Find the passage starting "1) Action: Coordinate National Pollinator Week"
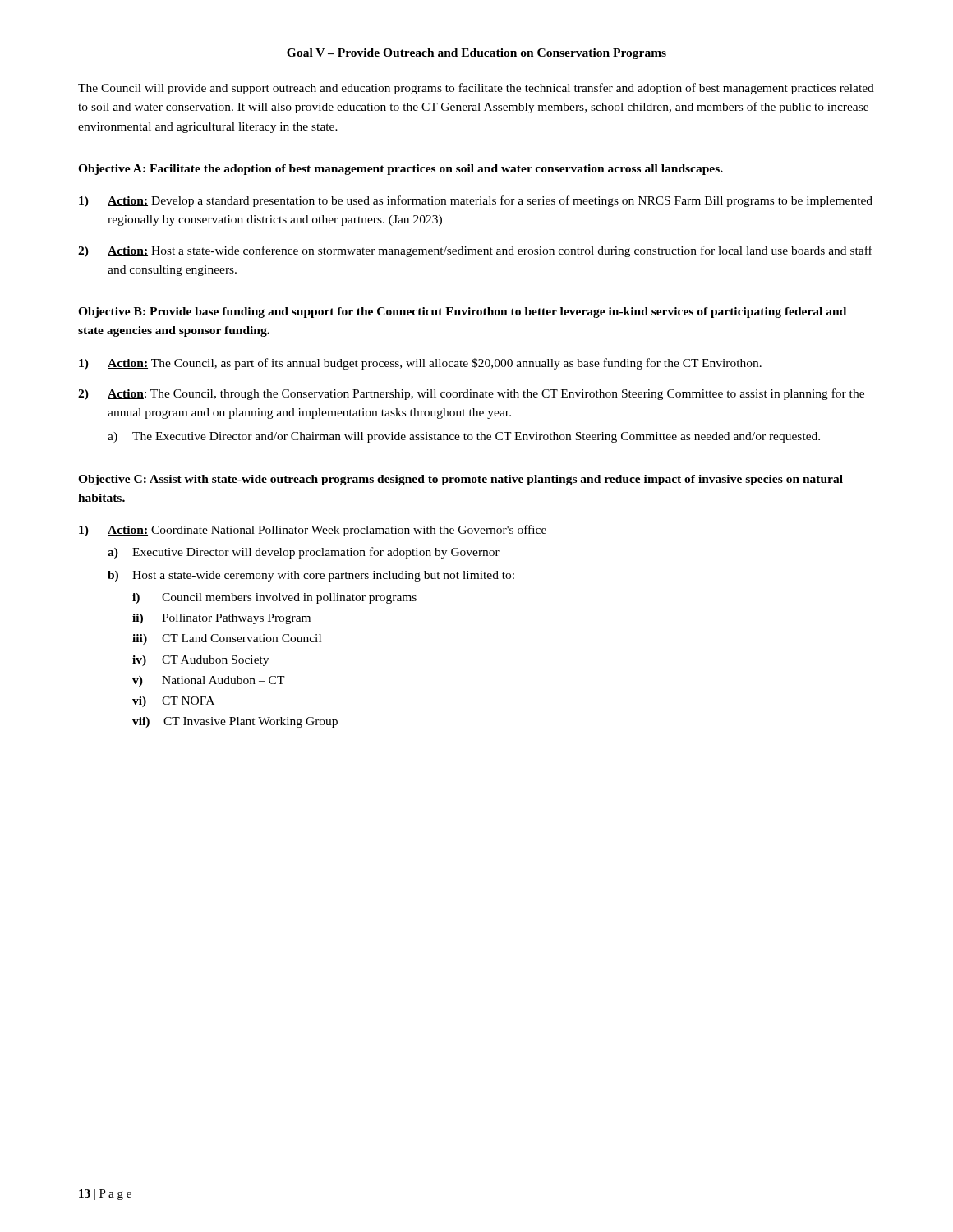The height and width of the screenshot is (1232, 953). click(312, 529)
